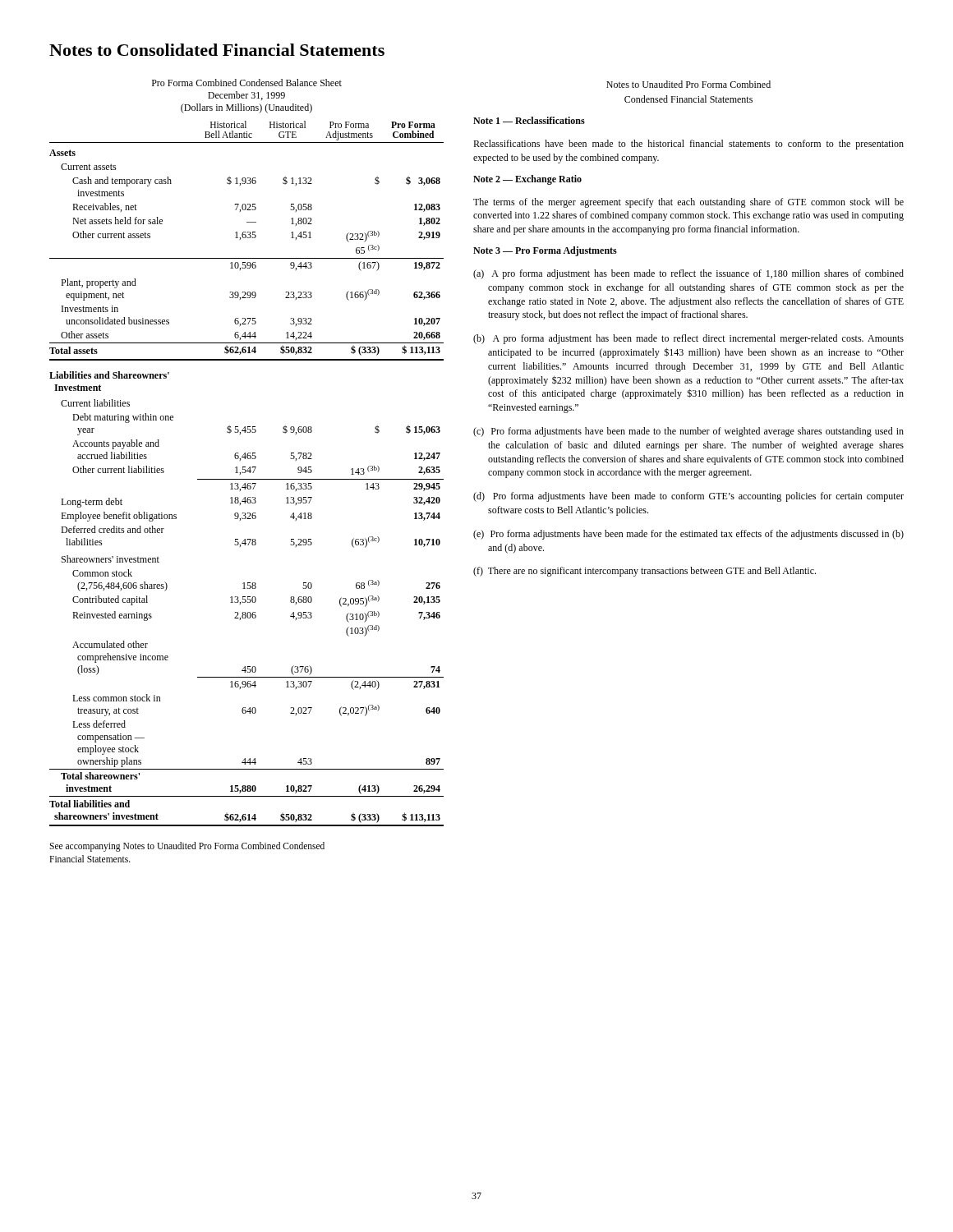Point to the block beginning "Note 1 — Reclassifications Reclassifications have been made"
Viewport: 953px width, 1232px height.
coord(688,140)
